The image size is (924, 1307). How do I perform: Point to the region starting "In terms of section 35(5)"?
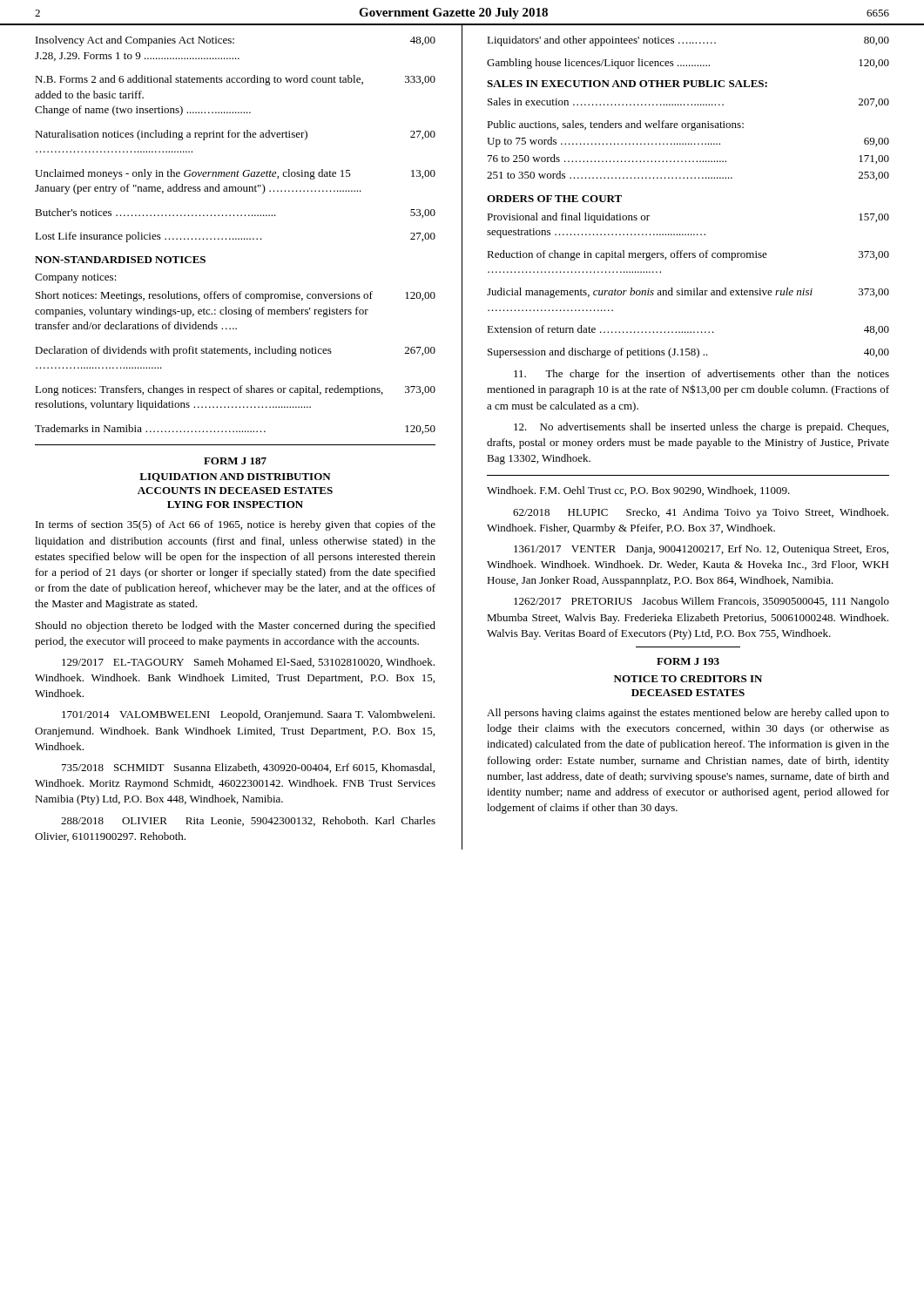tap(235, 564)
